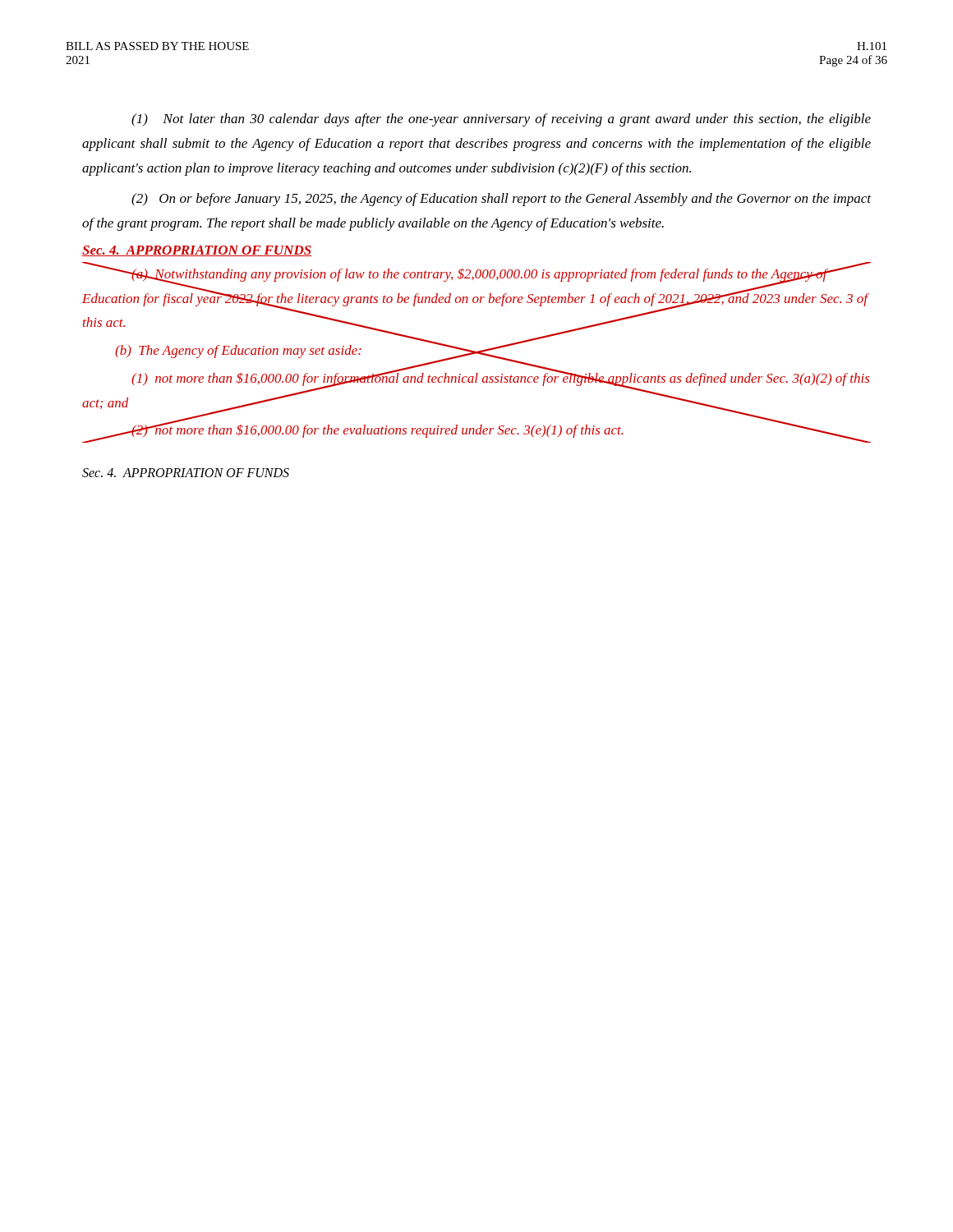Locate the list item containing "(1) not more than"

click(x=476, y=390)
